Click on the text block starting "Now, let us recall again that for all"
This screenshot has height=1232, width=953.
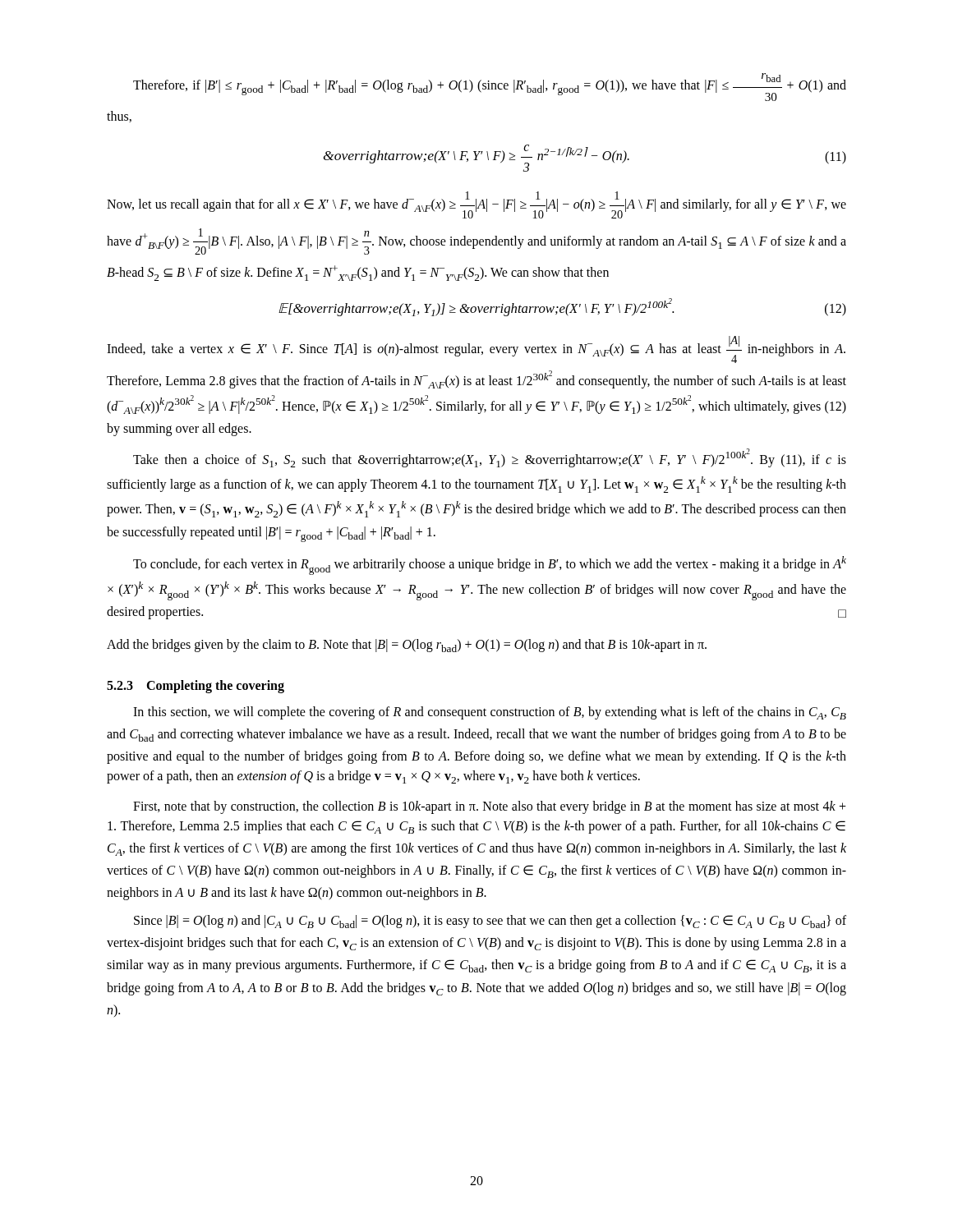point(476,235)
